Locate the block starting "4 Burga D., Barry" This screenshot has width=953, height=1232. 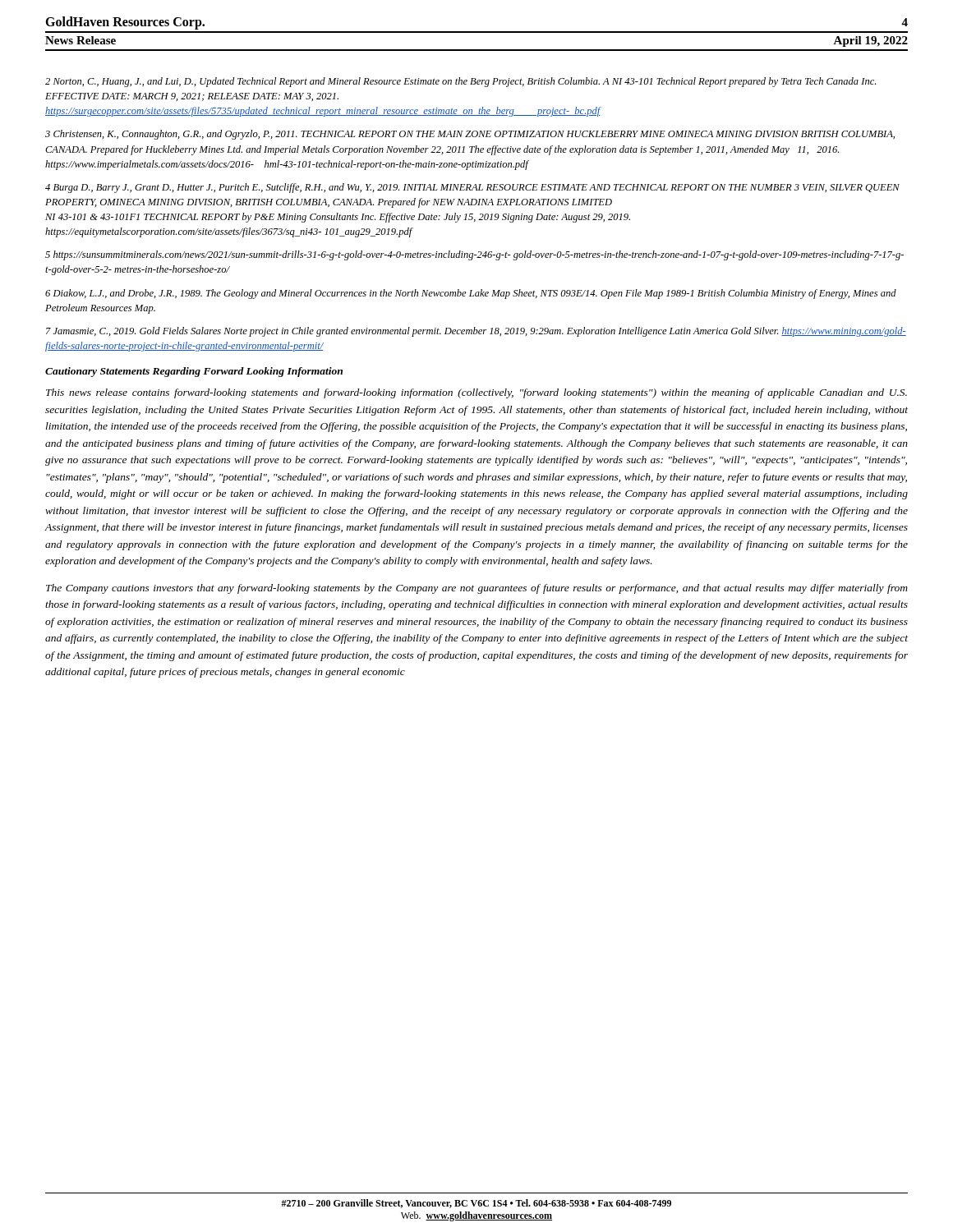click(472, 209)
